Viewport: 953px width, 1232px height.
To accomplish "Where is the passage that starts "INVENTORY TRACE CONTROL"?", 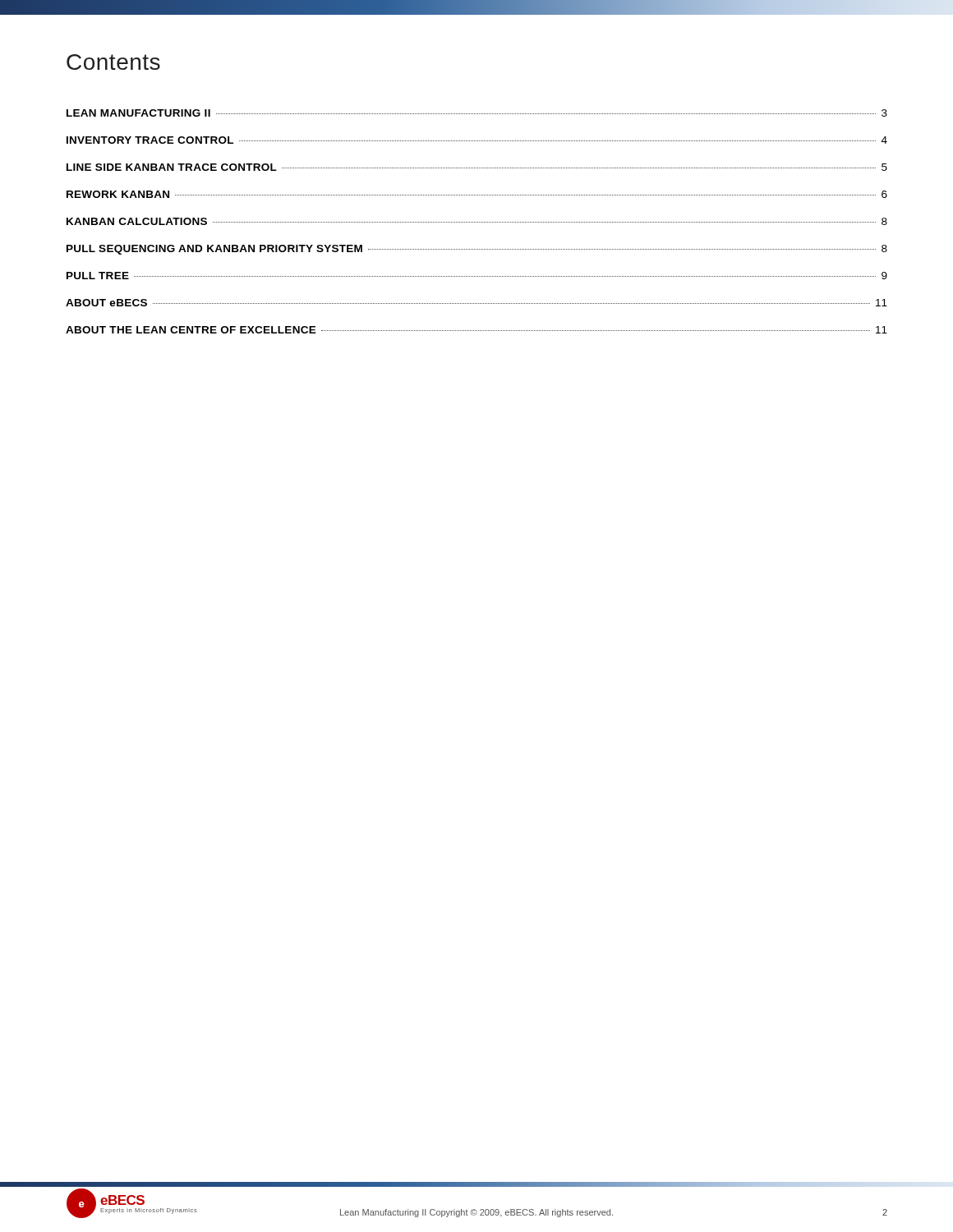I will pos(476,140).
